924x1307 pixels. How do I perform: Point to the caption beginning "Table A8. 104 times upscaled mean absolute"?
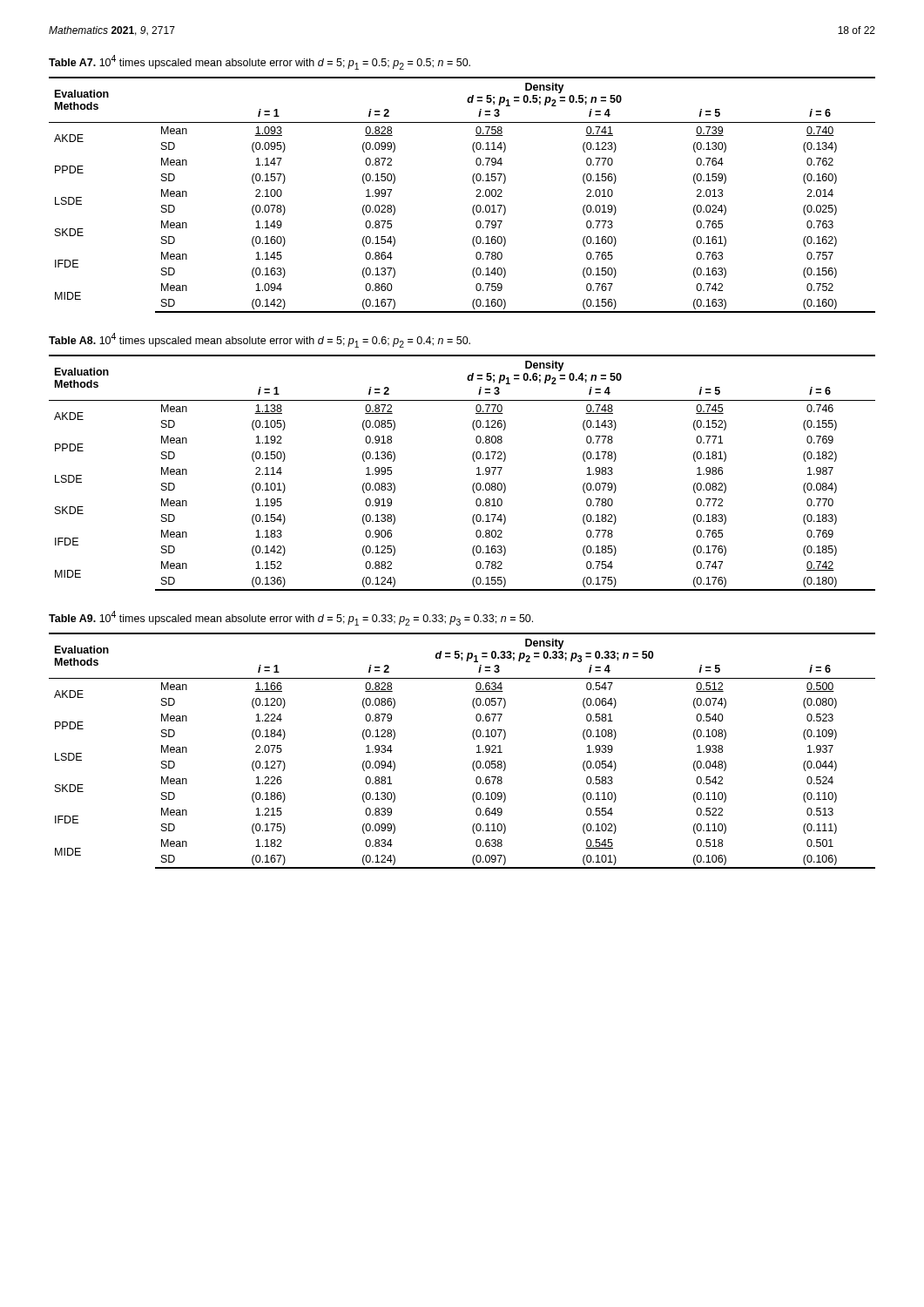click(260, 341)
